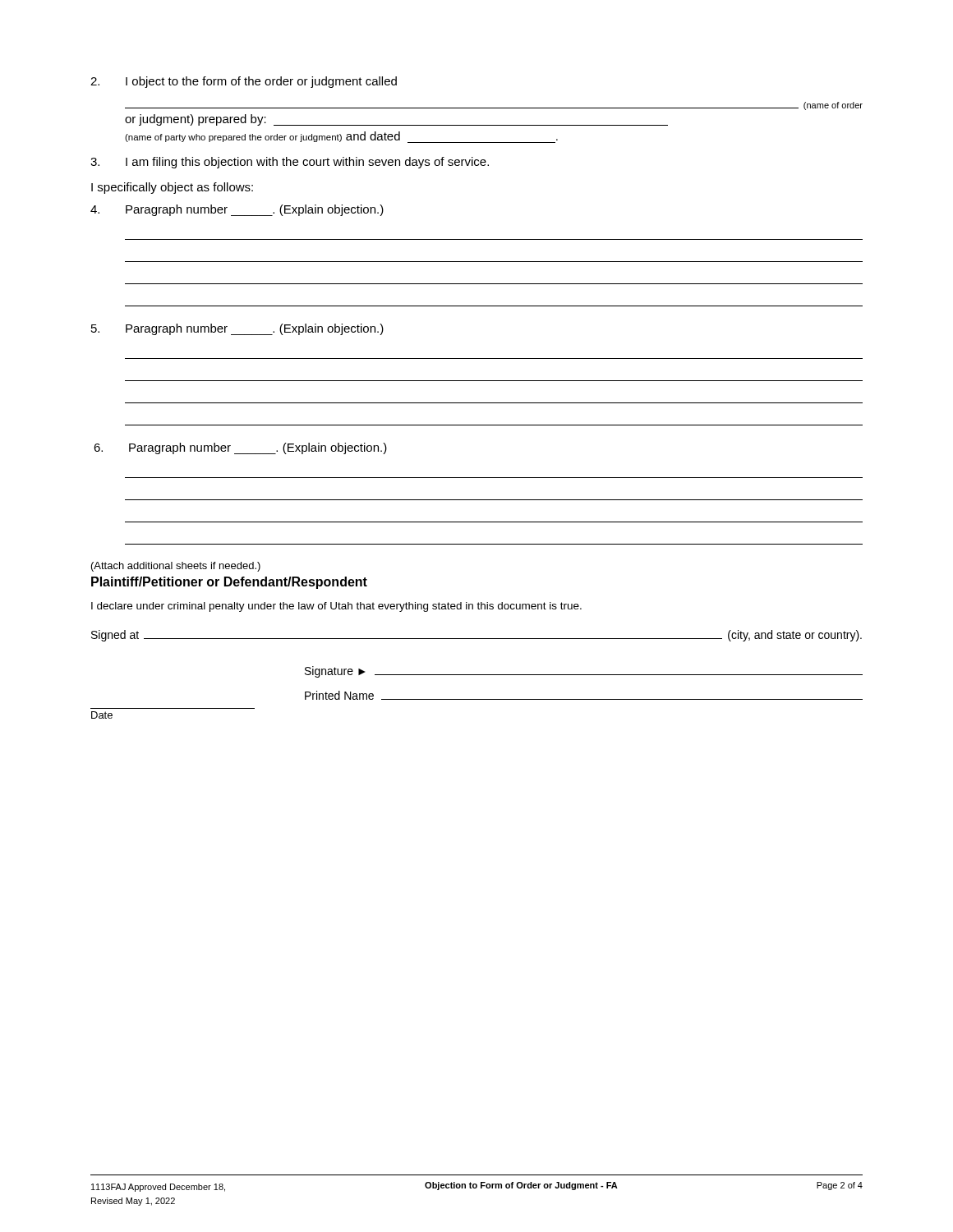
Task: Find the text that reads "(Attach additional sheets if needed.)"
Action: [x=176, y=565]
